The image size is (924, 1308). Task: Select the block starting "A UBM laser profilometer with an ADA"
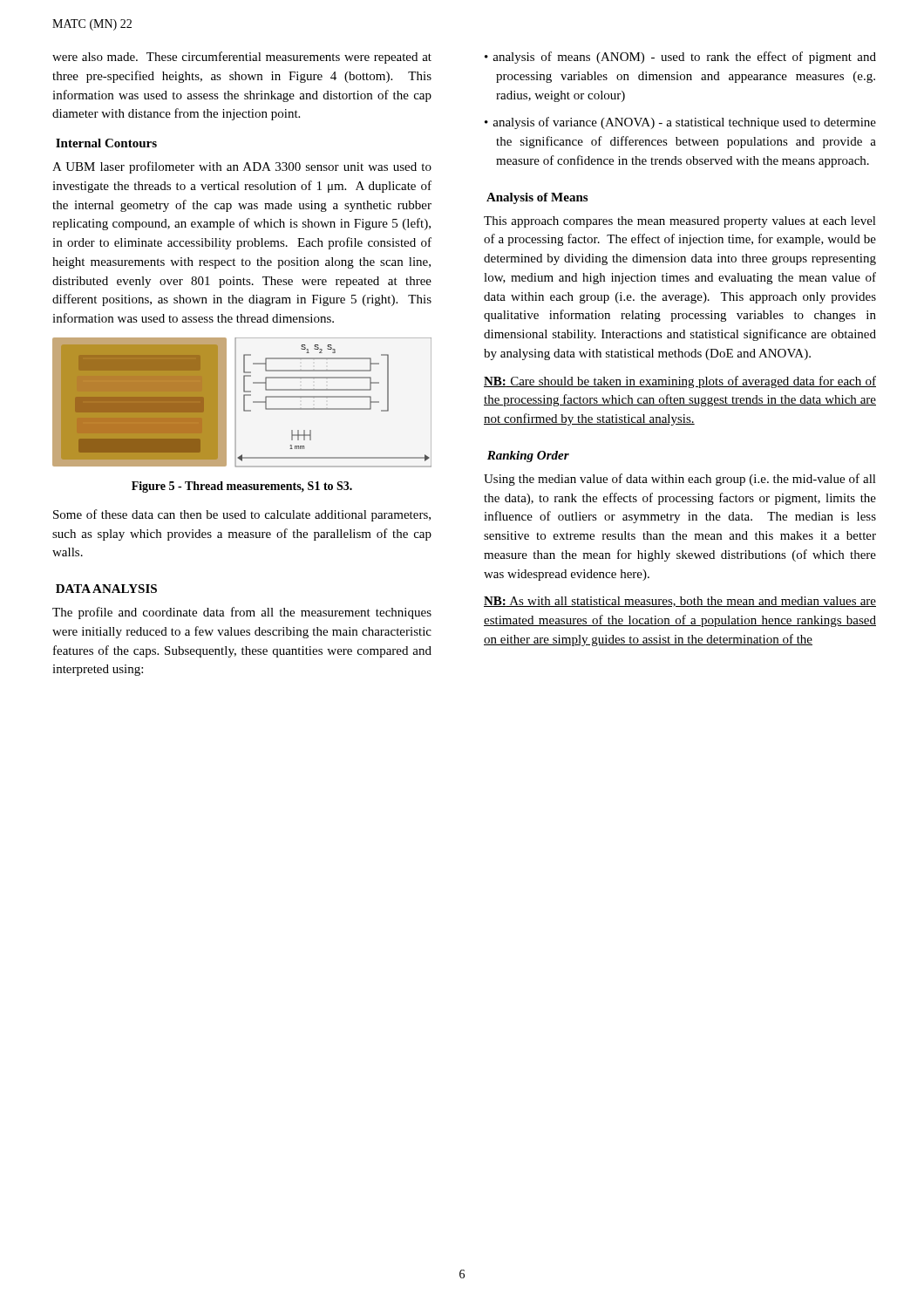242,243
